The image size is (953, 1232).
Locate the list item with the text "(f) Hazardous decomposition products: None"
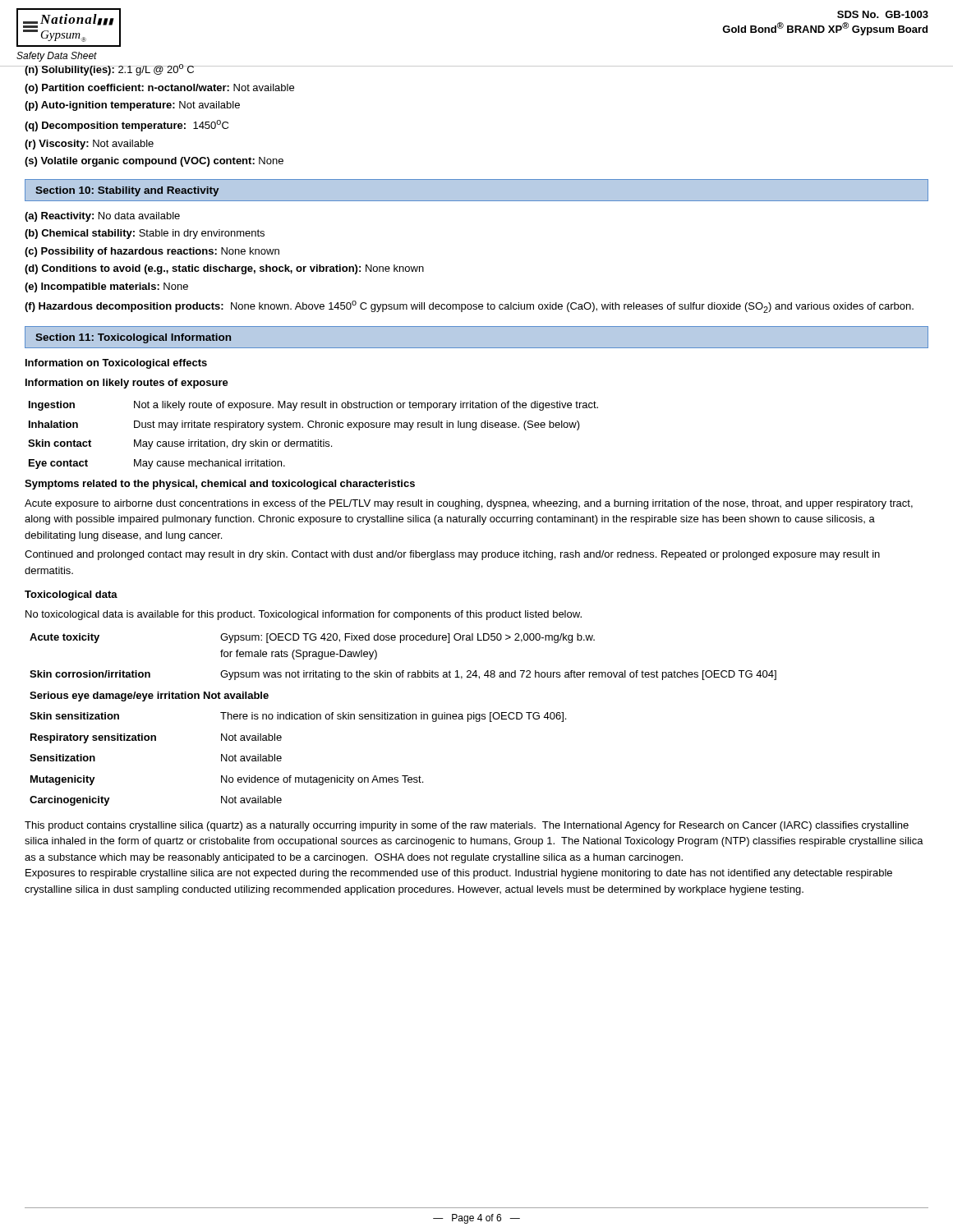point(469,306)
